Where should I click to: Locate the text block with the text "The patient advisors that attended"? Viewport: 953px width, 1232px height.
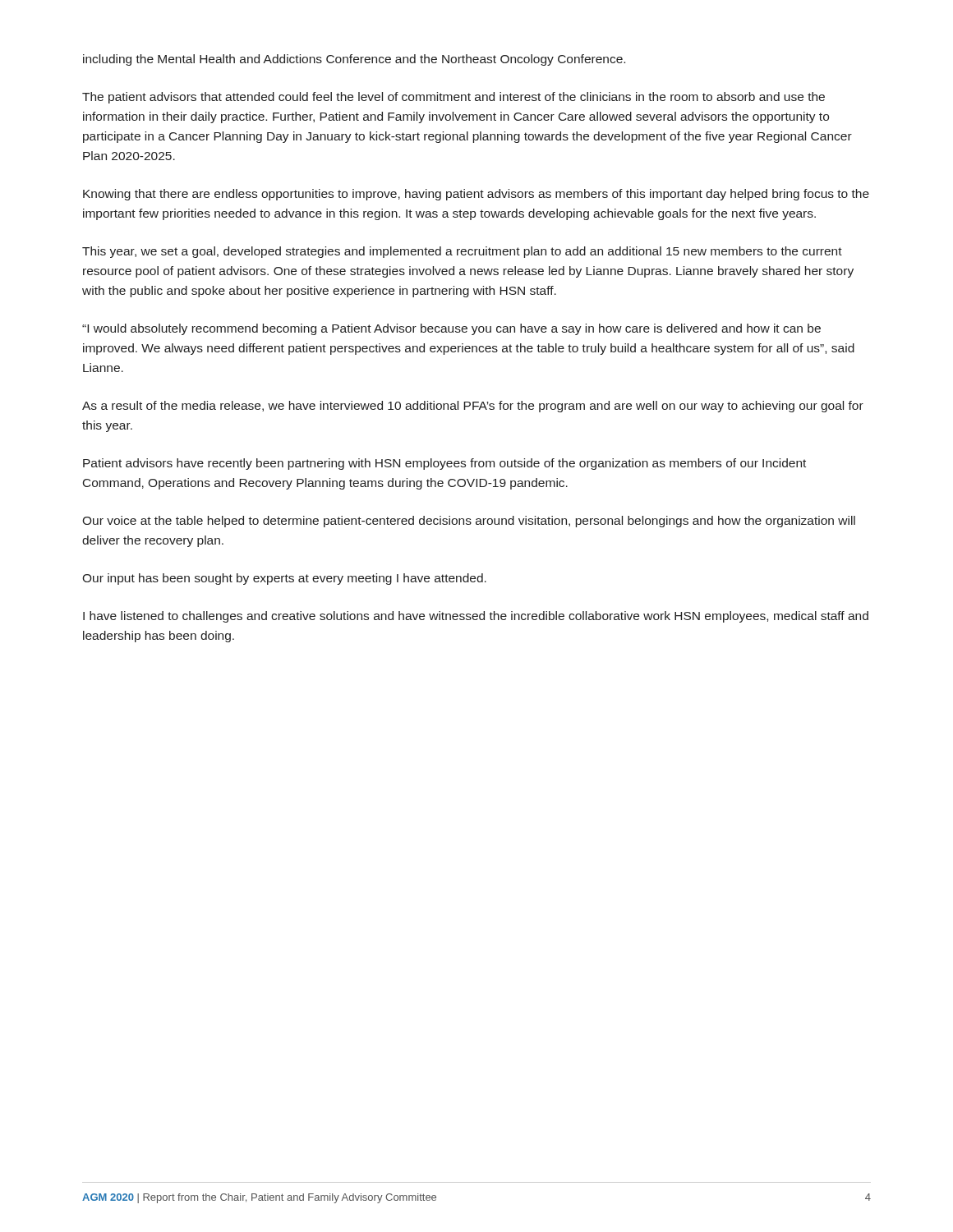467,126
